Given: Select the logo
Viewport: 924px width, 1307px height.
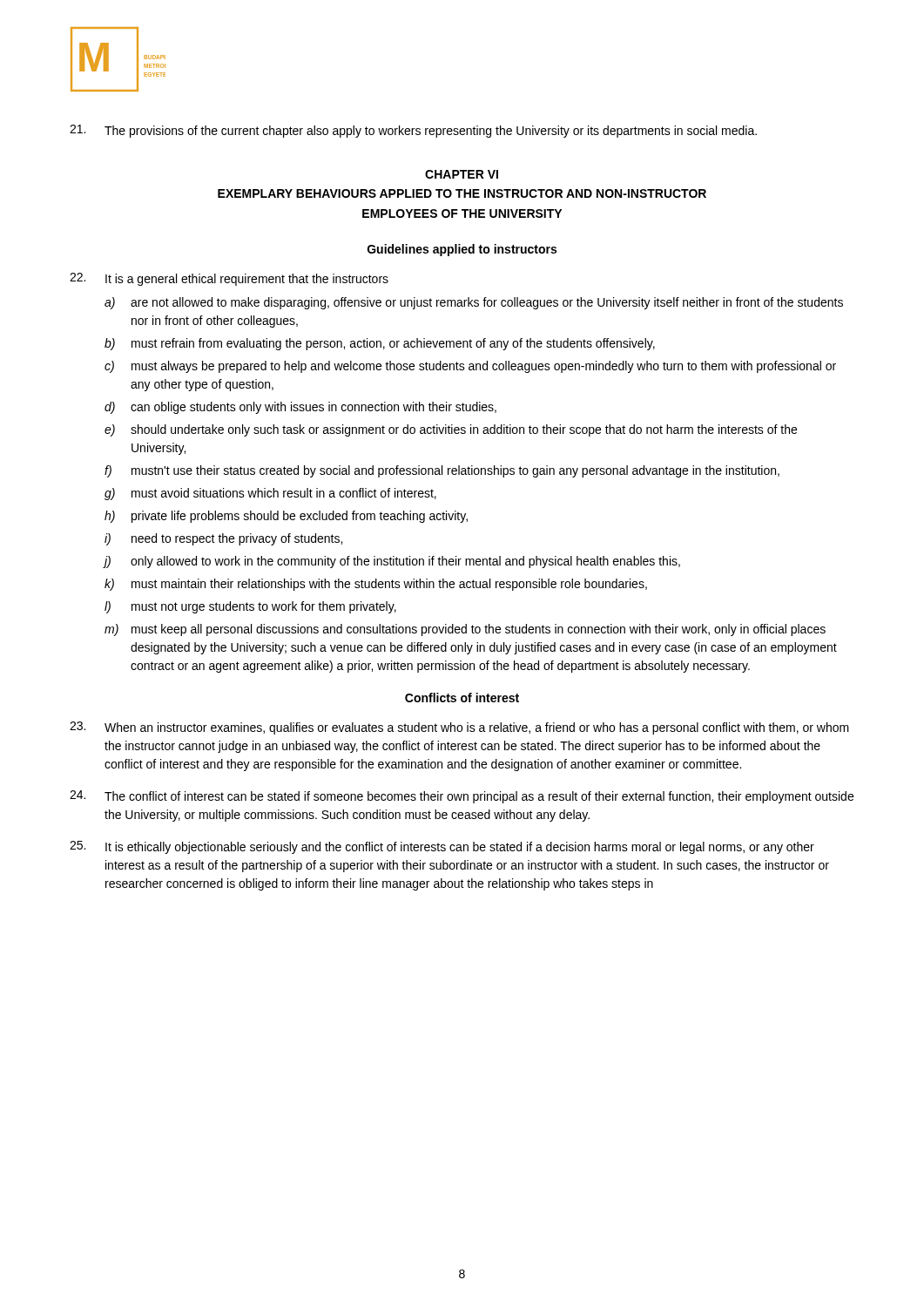Looking at the screenshot, I should [x=462, y=61].
